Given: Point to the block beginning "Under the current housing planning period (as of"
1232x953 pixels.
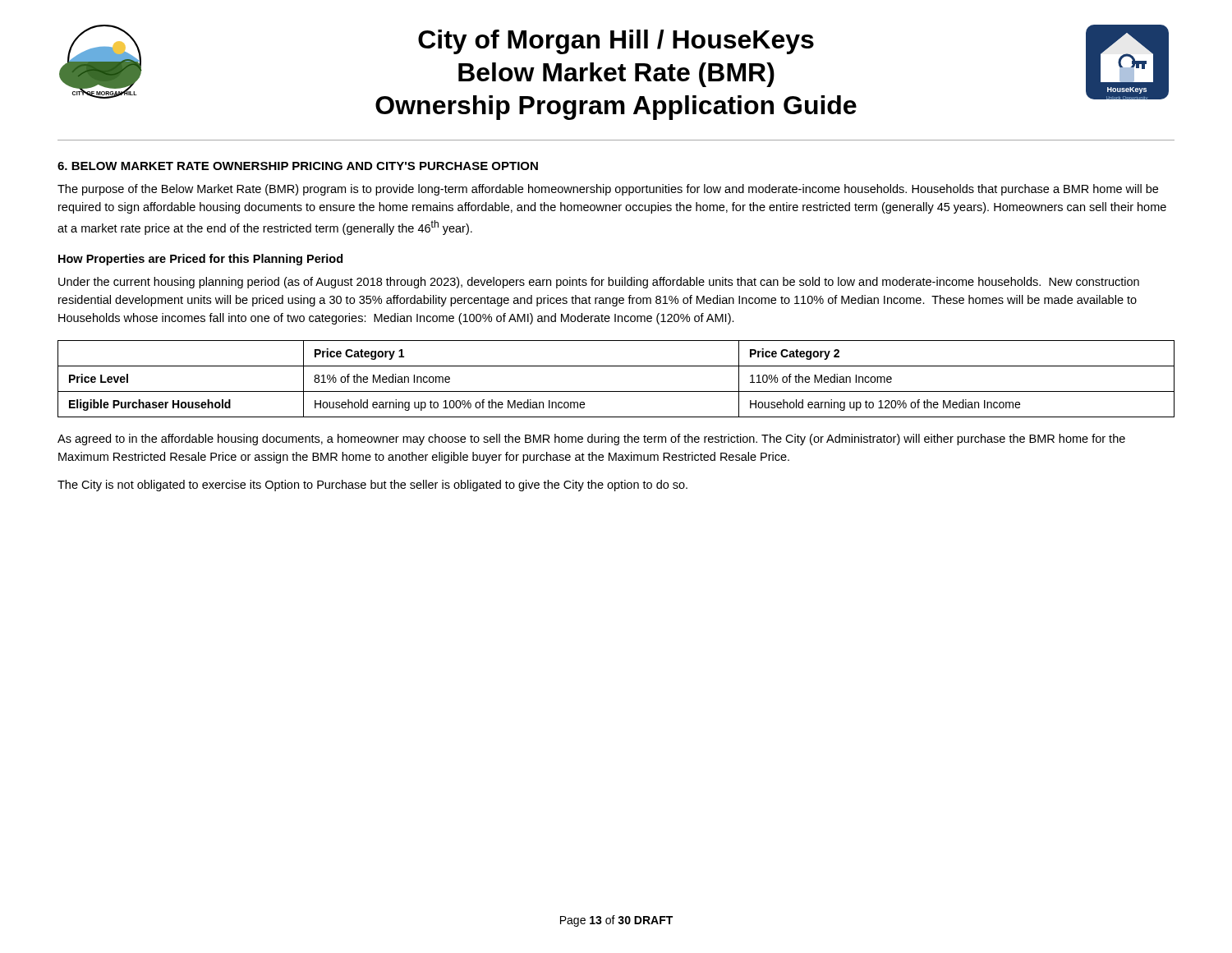Looking at the screenshot, I should 599,300.
